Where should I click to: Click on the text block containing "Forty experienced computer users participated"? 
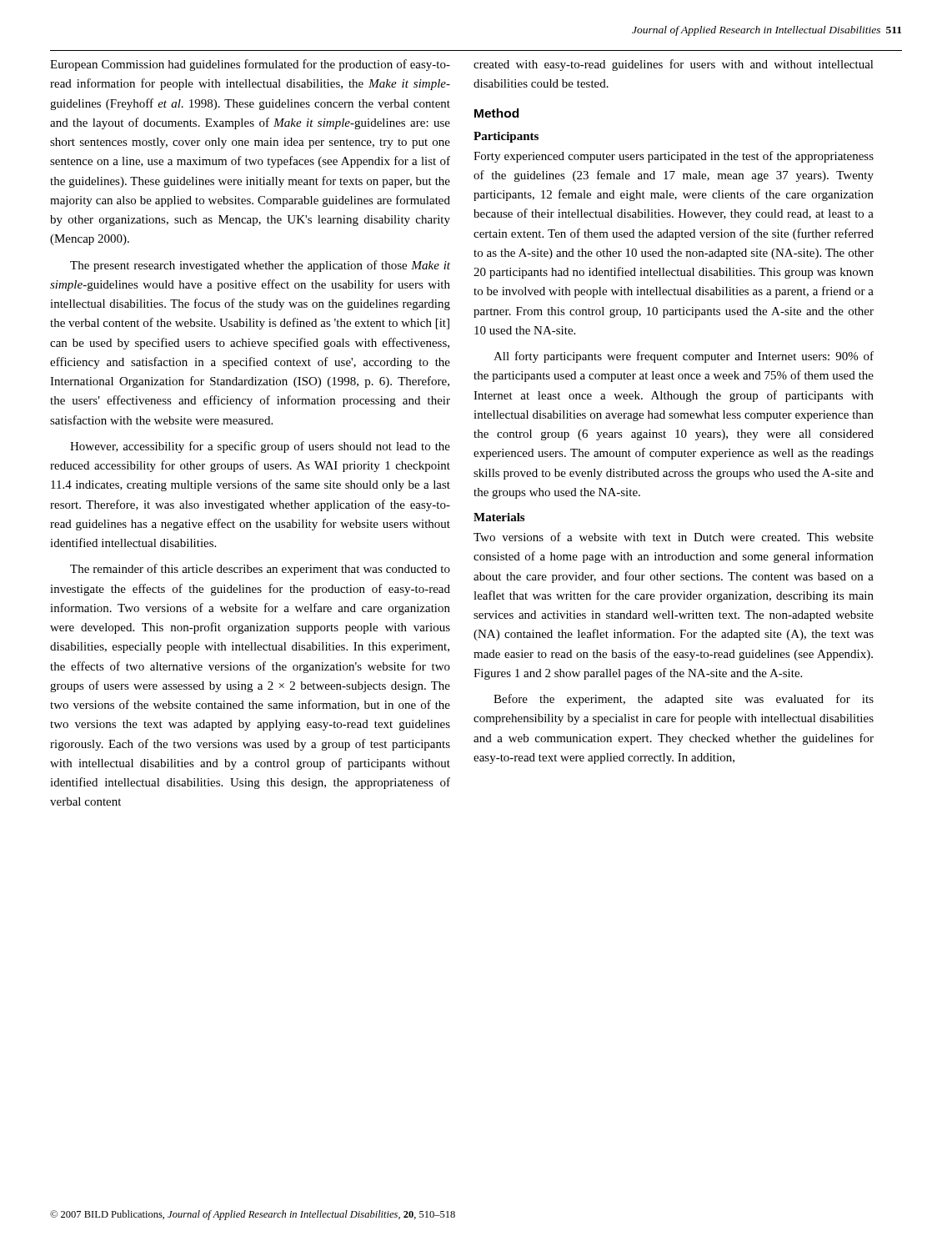click(x=674, y=243)
